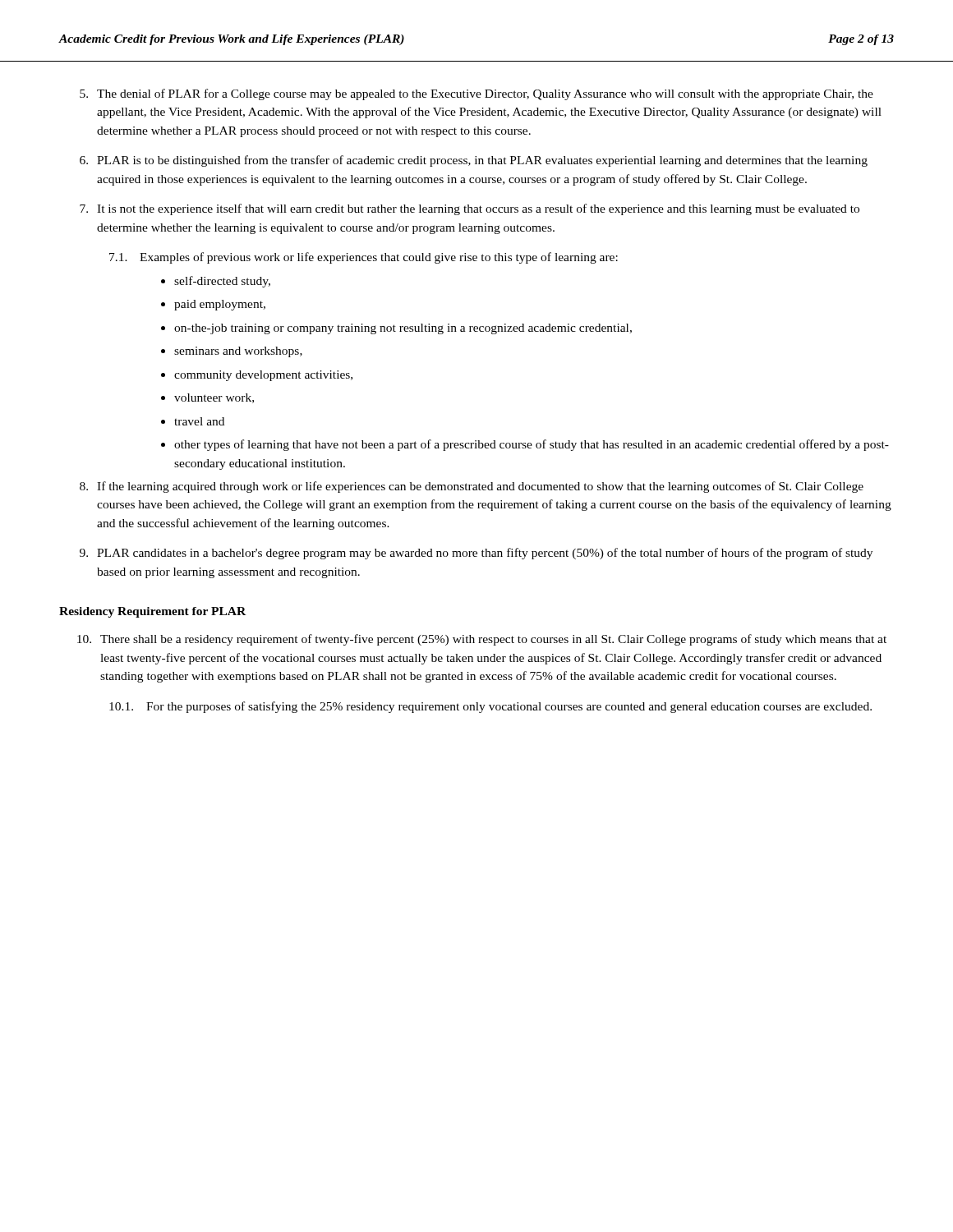
Task: Navigate to the region starting "on-the-job training or company training not"
Action: (x=403, y=327)
